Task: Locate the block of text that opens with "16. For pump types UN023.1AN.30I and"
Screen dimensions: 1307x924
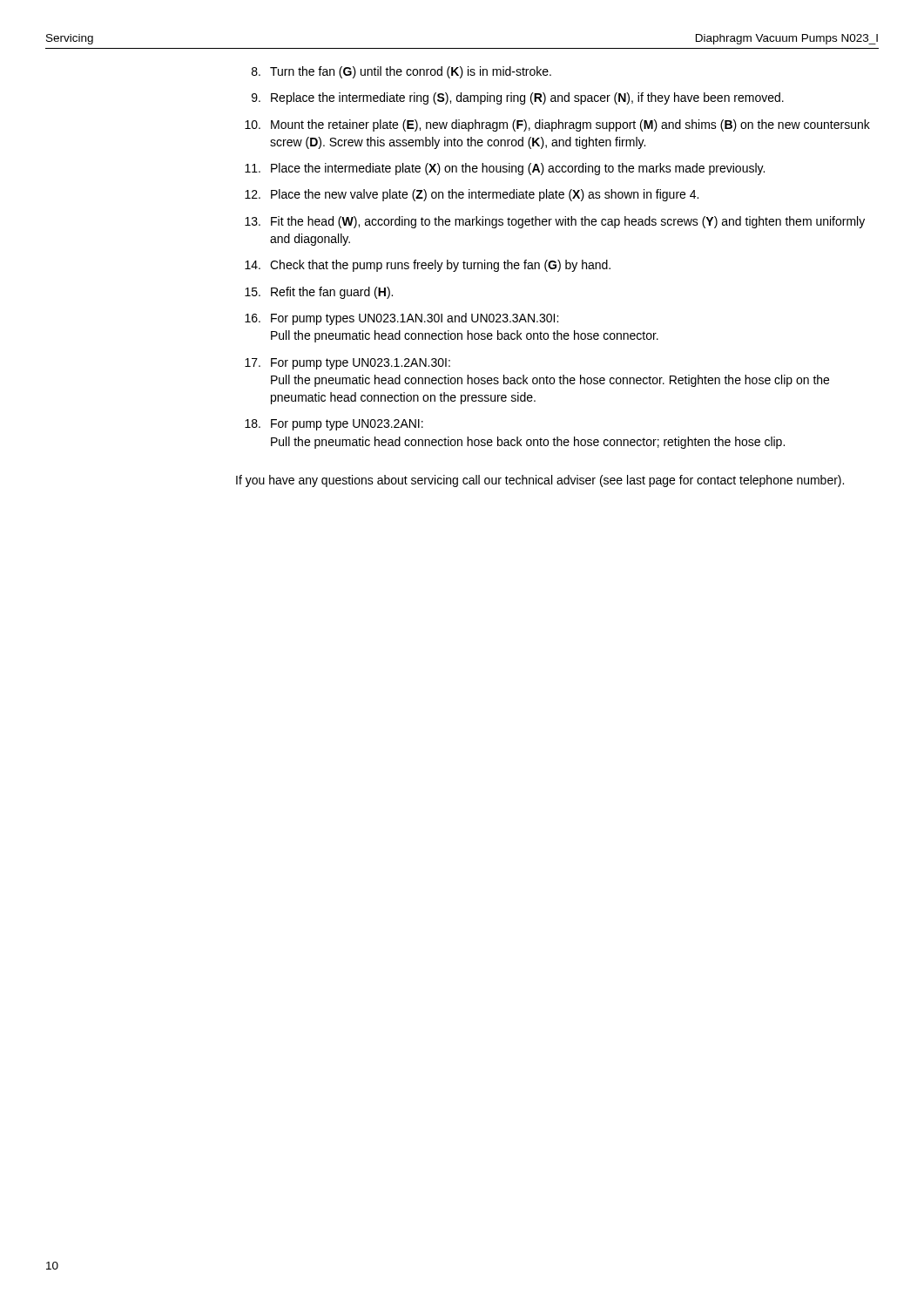Action: tap(553, 327)
